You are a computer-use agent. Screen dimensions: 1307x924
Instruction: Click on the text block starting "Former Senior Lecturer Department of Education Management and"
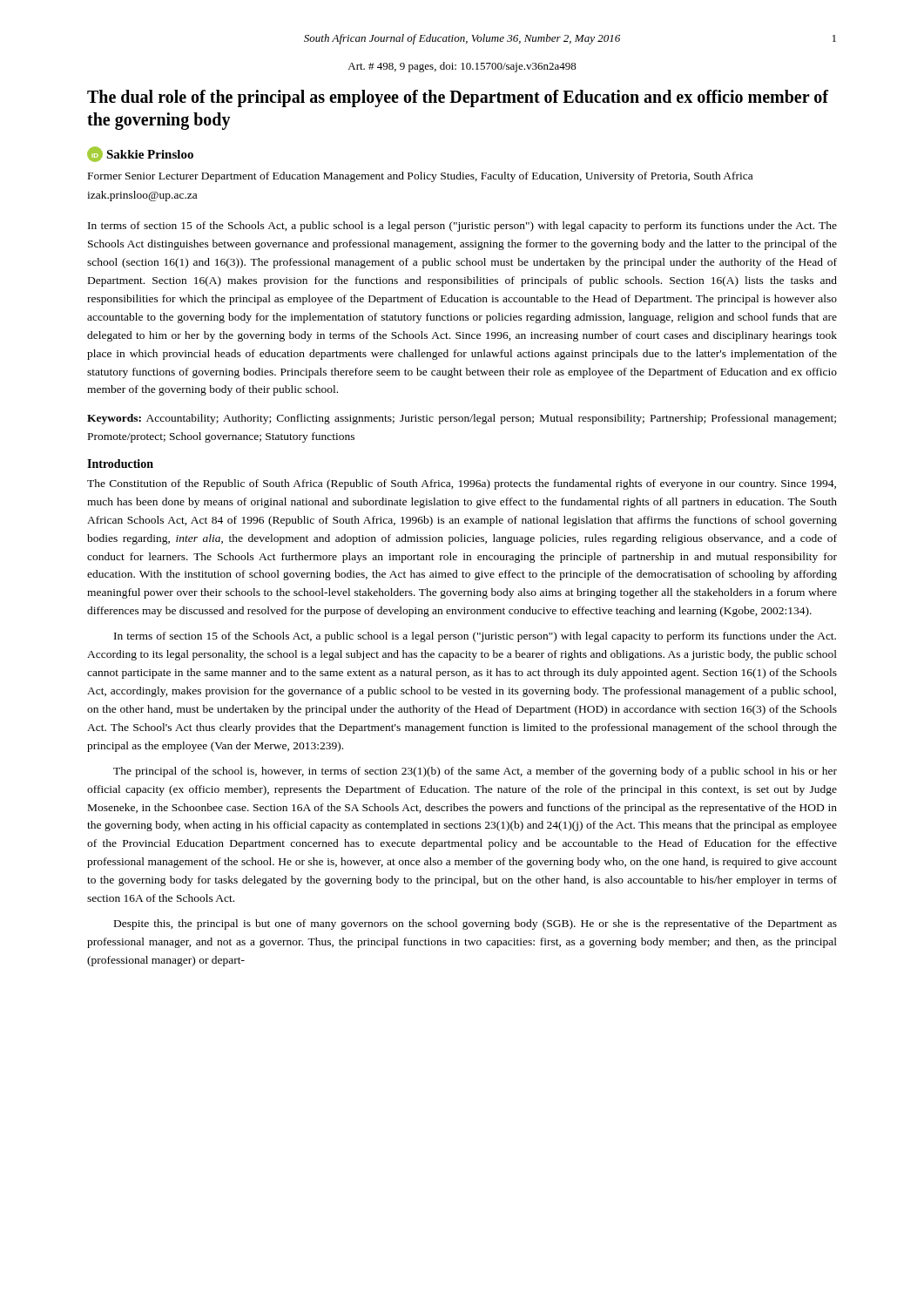(x=420, y=176)
